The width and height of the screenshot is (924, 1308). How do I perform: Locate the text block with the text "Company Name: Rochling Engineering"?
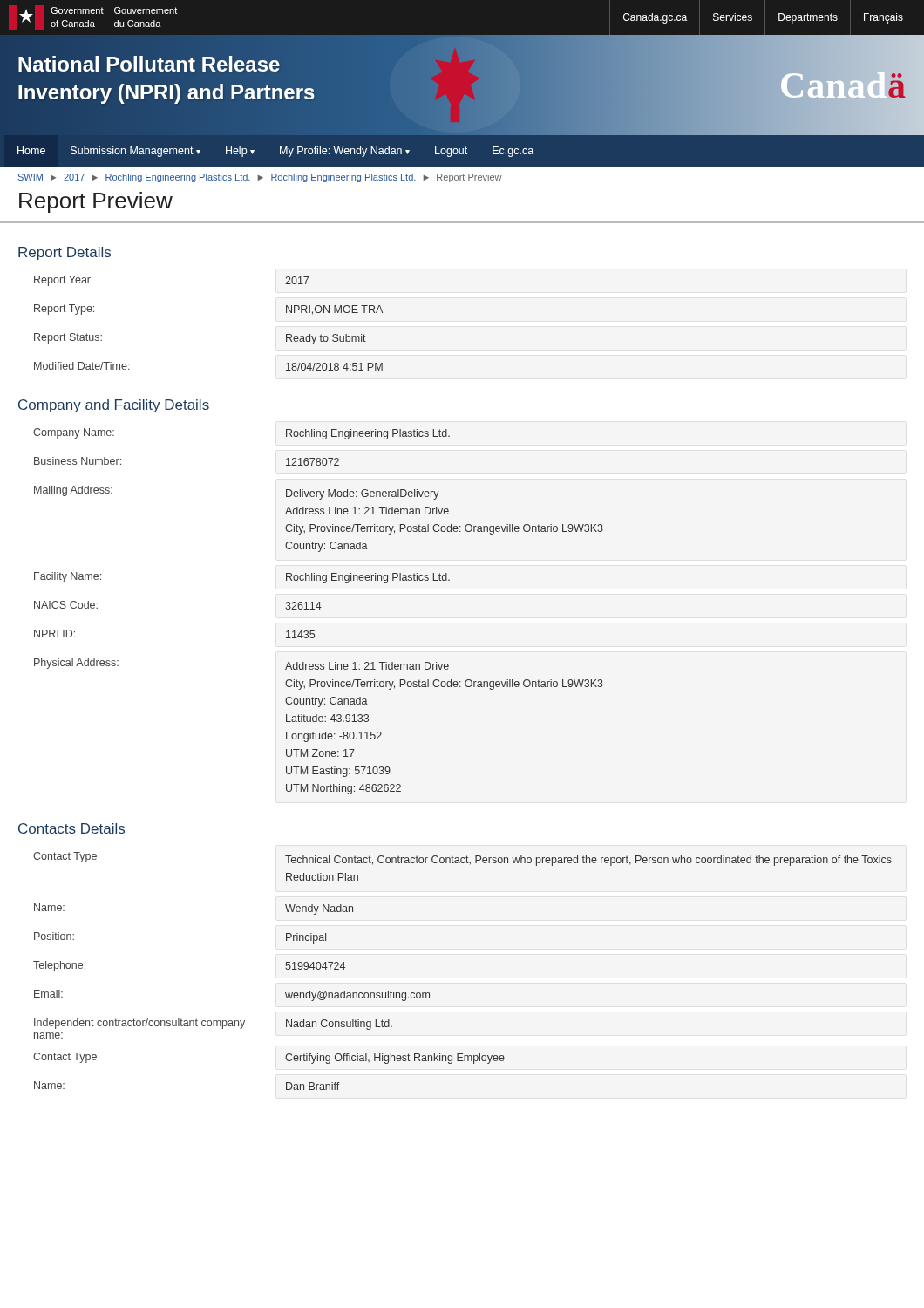click(x=74, y=434)
